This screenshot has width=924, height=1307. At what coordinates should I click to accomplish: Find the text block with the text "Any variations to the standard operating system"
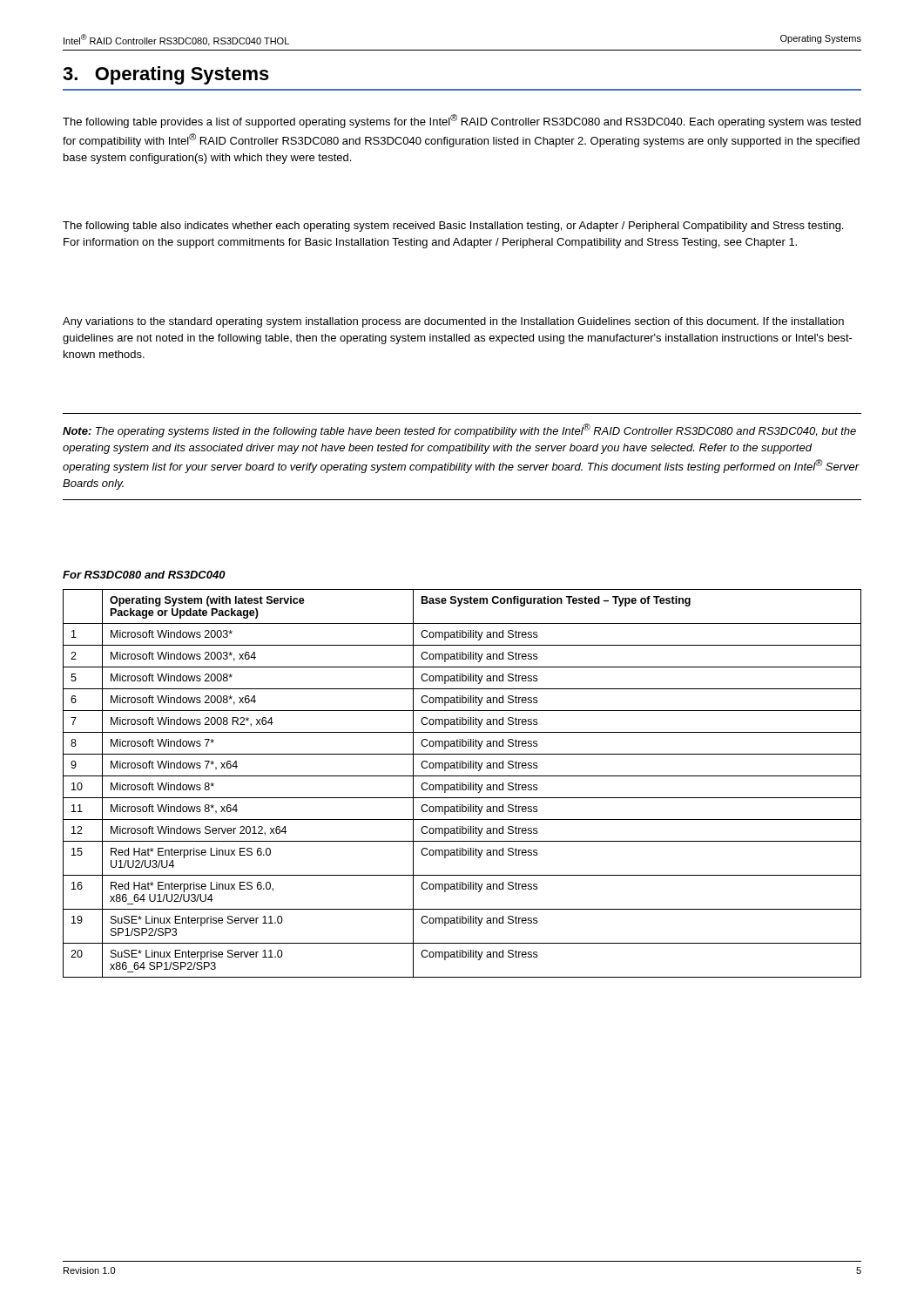[x=458, y=338]
